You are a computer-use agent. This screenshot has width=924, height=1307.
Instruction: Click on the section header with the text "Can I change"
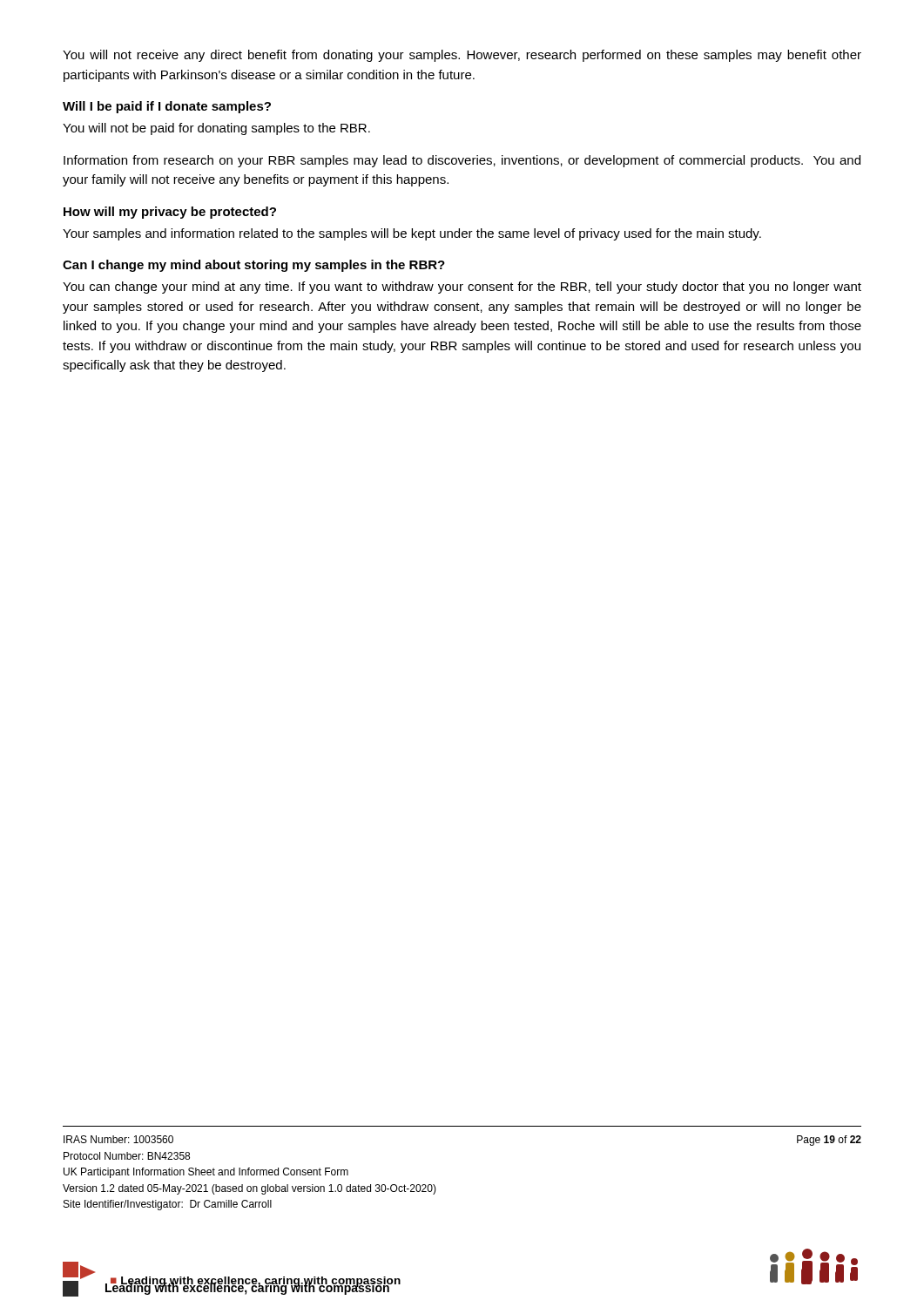pos(254,264)
